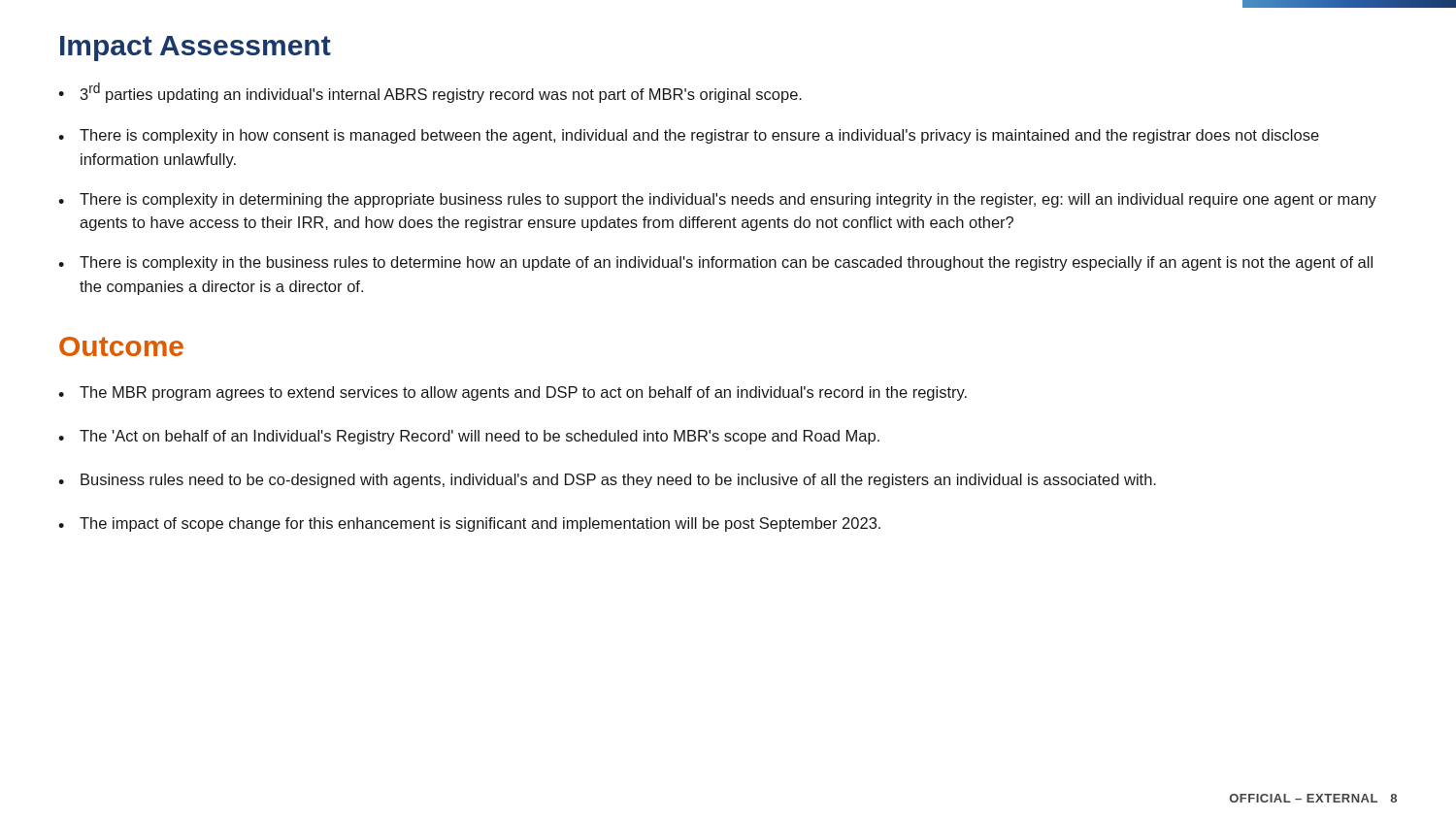This screenshot has width=1456, height=819.
Task: Select the list item that reads "• 3rd parties updating"
Action: (x=728, y=94)
